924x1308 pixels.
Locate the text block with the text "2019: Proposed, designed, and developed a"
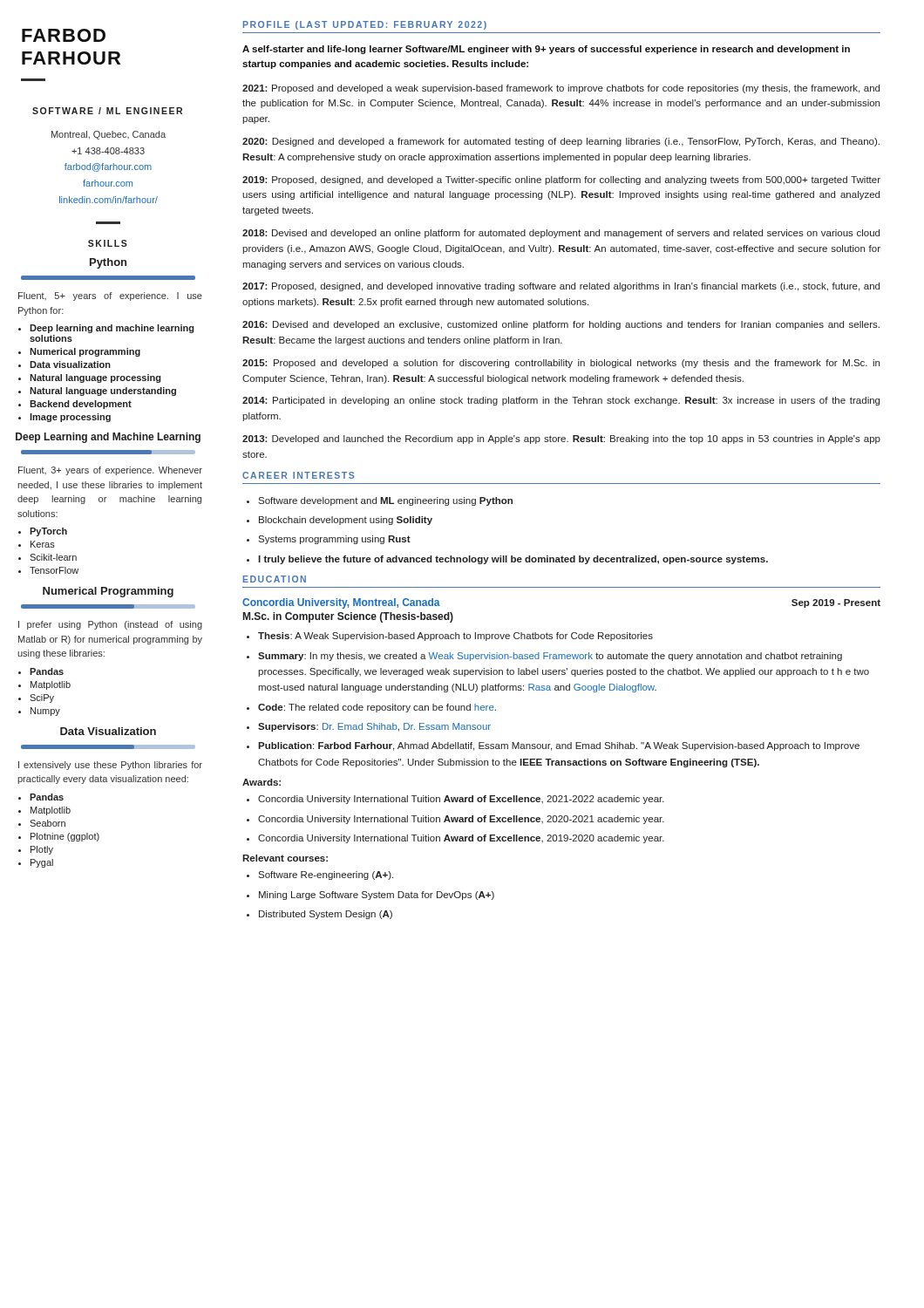(x=561, y=196)
